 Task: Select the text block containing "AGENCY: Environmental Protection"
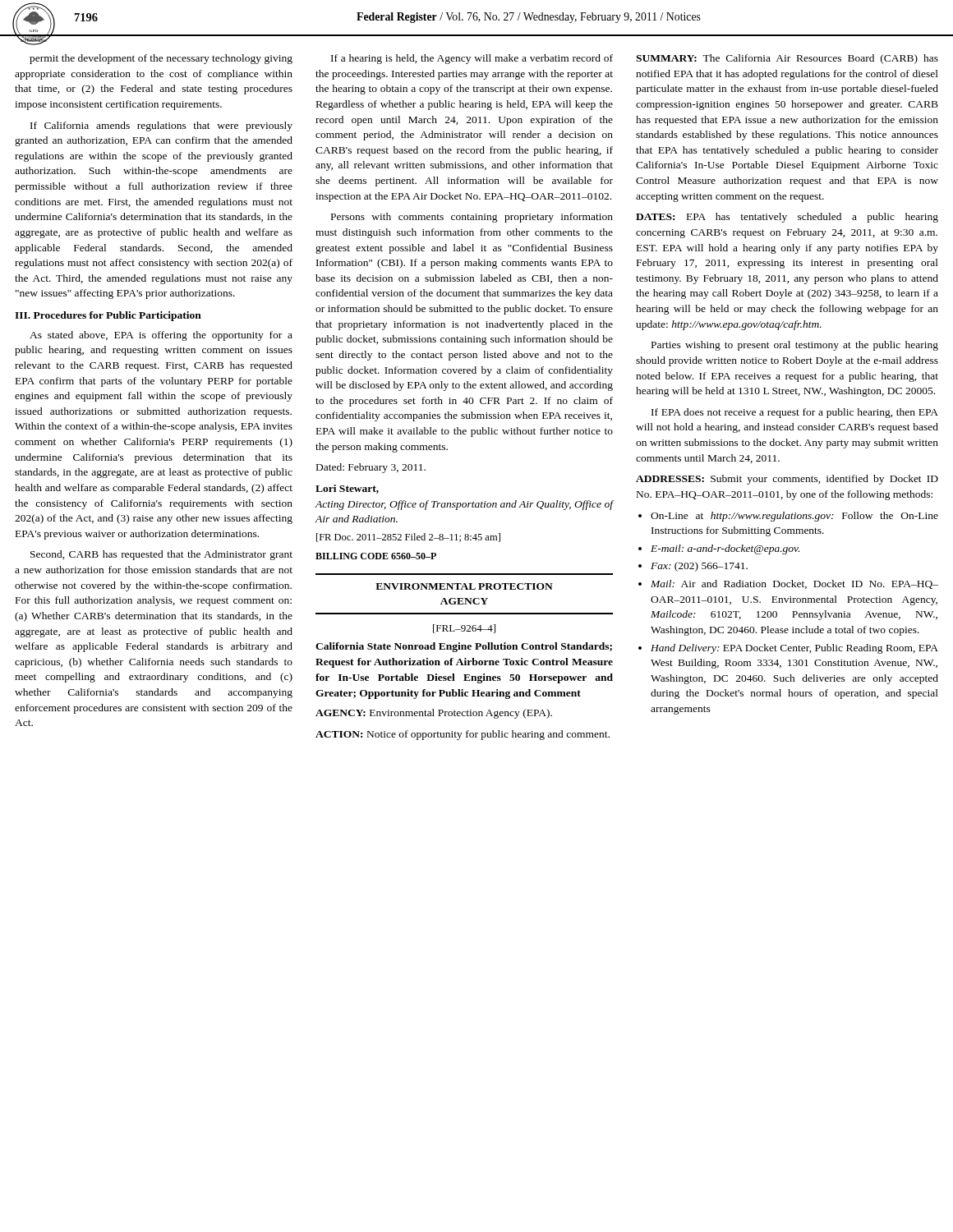(464, 724)
